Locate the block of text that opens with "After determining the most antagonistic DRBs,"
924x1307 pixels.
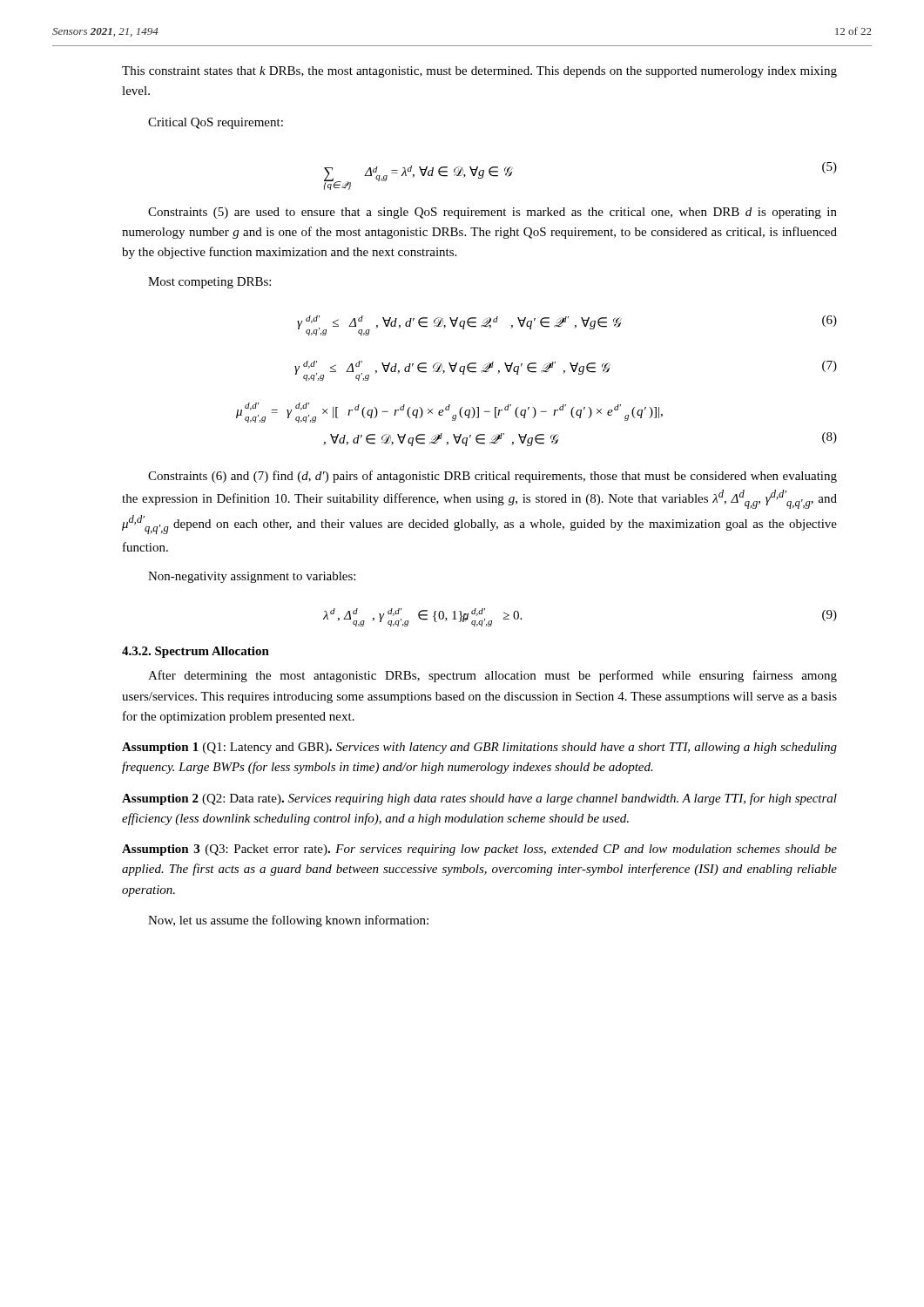coord(479,696)
